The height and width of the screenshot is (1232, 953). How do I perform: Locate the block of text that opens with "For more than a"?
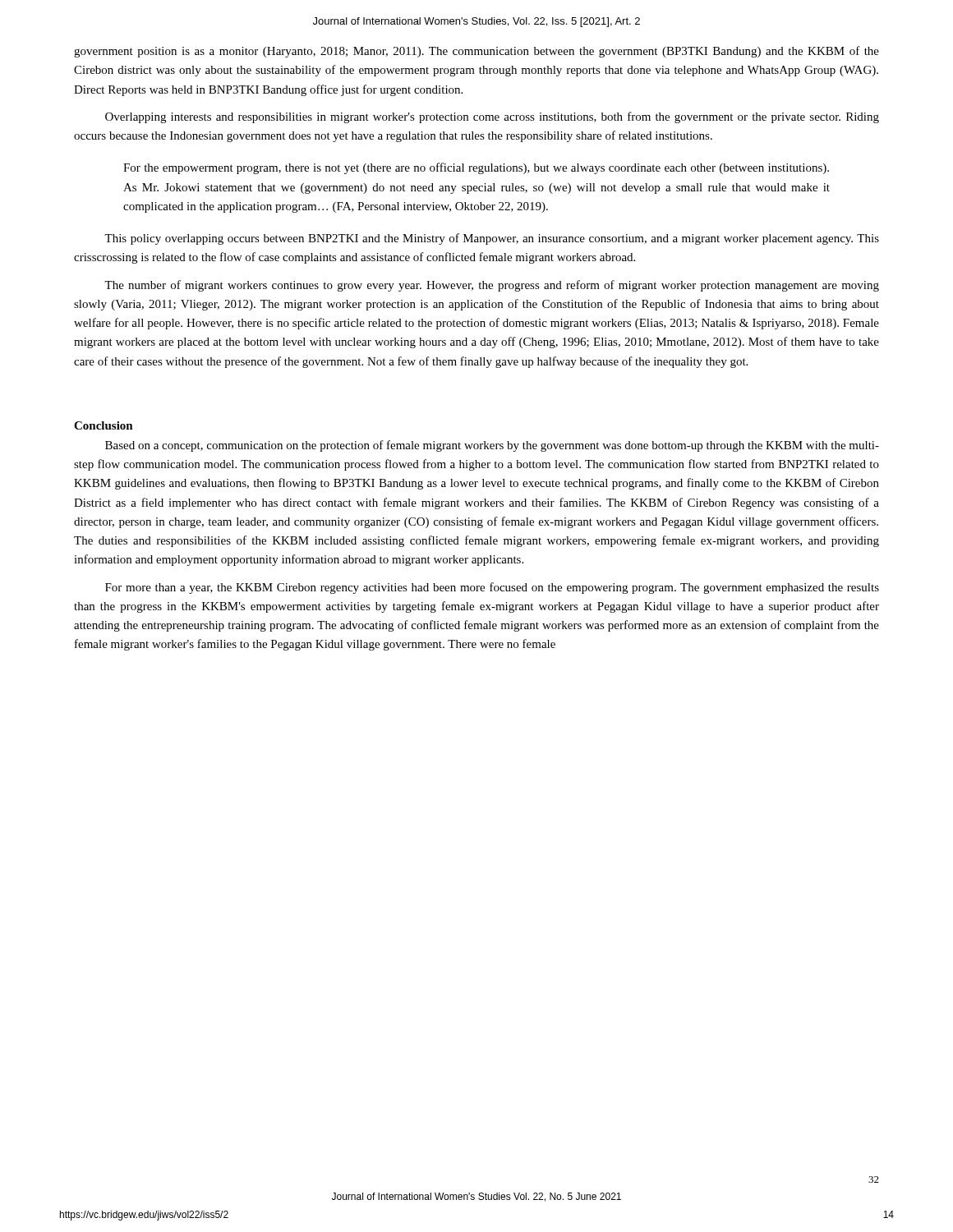pos(476,616)
